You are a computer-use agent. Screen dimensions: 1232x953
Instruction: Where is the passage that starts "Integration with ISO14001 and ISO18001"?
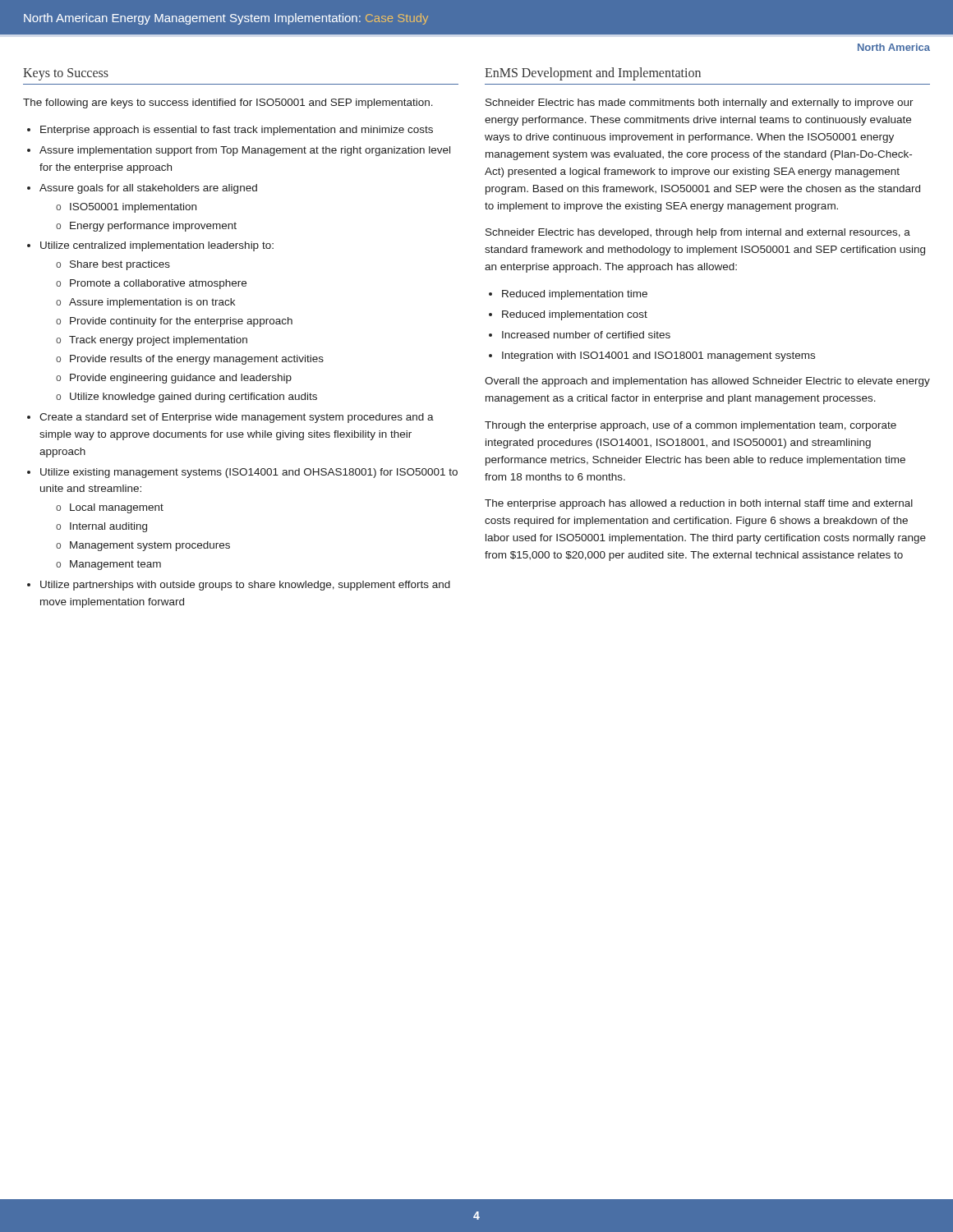click(x=658, y=355)
